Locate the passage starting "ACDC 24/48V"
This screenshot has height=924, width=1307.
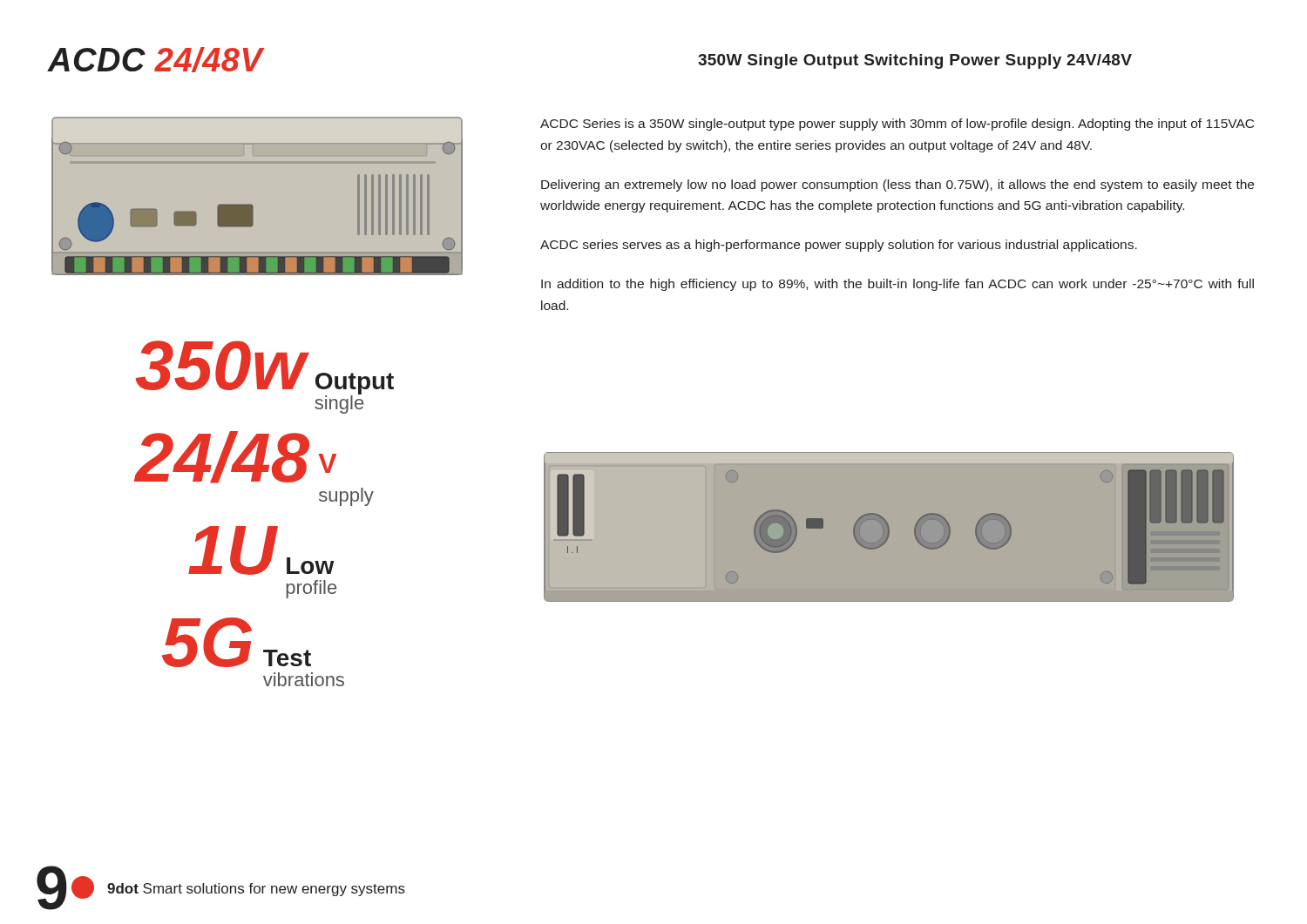[x=155, y=60]
